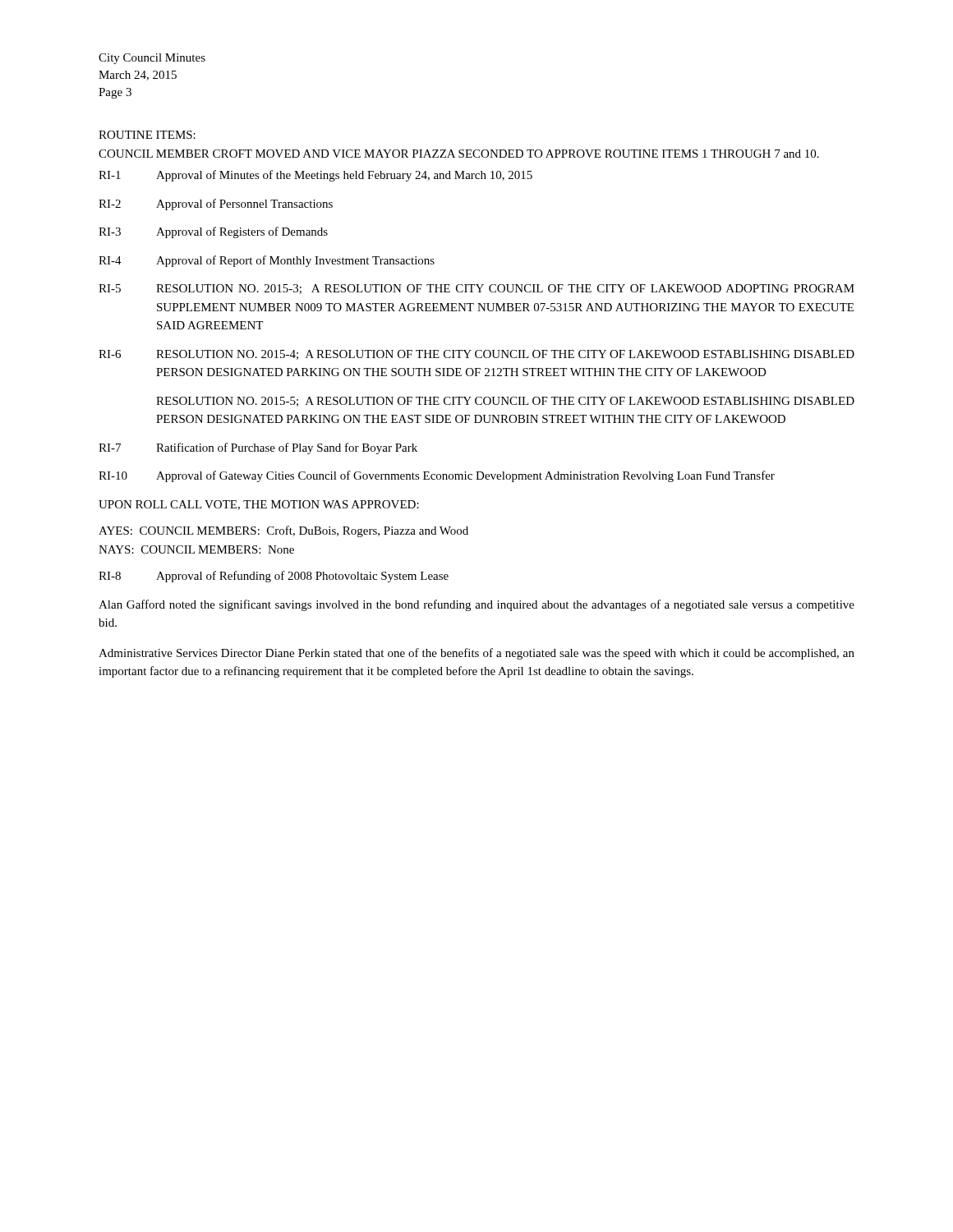Find the block on this page that starts "Administrative Services Director Diane Perkin stated that"
The height and width of the screenshot is (1232, 953).
click(476, 662)
